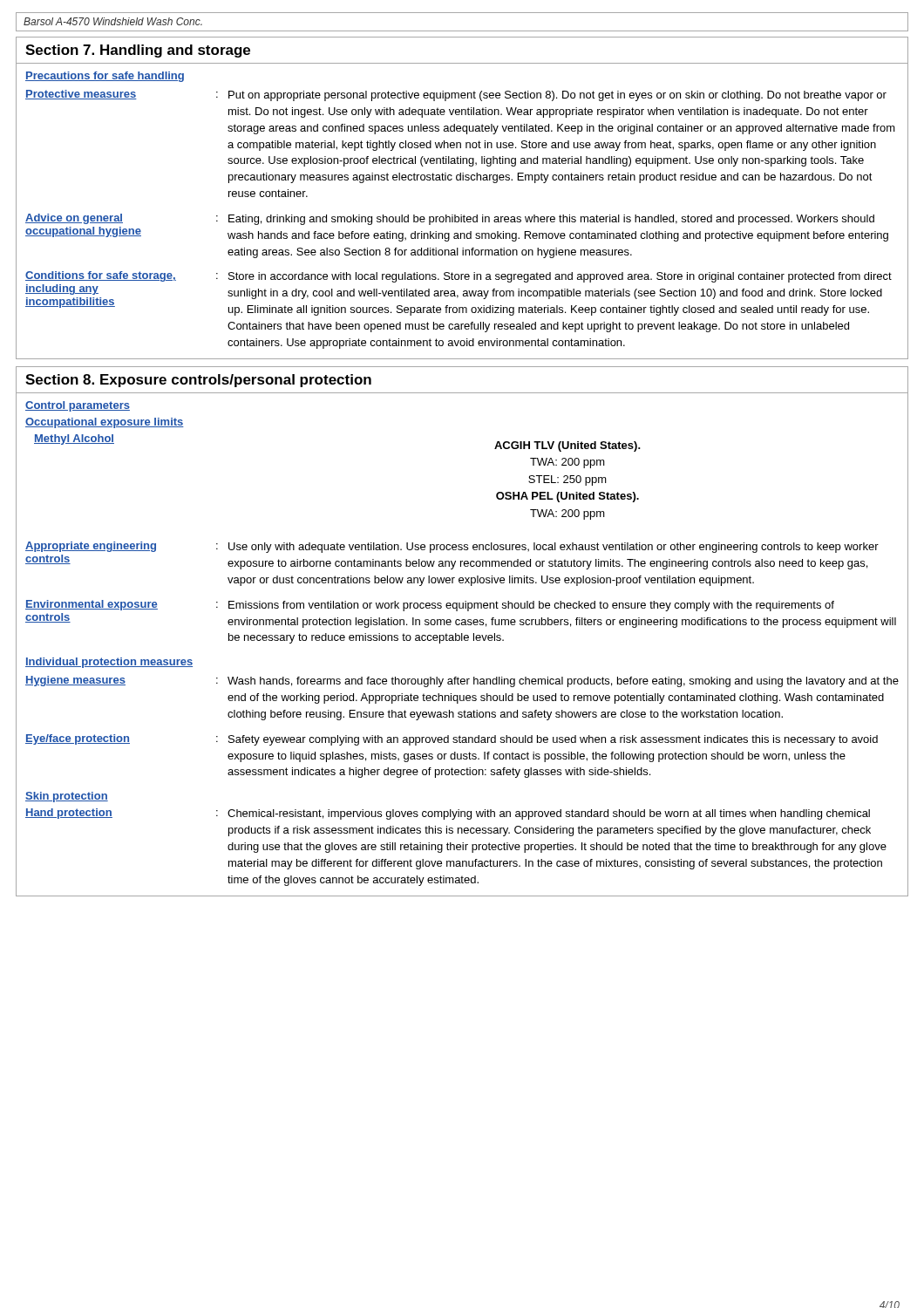Screen dimensions: 1308x924
Task: Locate the text "Occupational exposure limits"
Action: click(104, 421)
